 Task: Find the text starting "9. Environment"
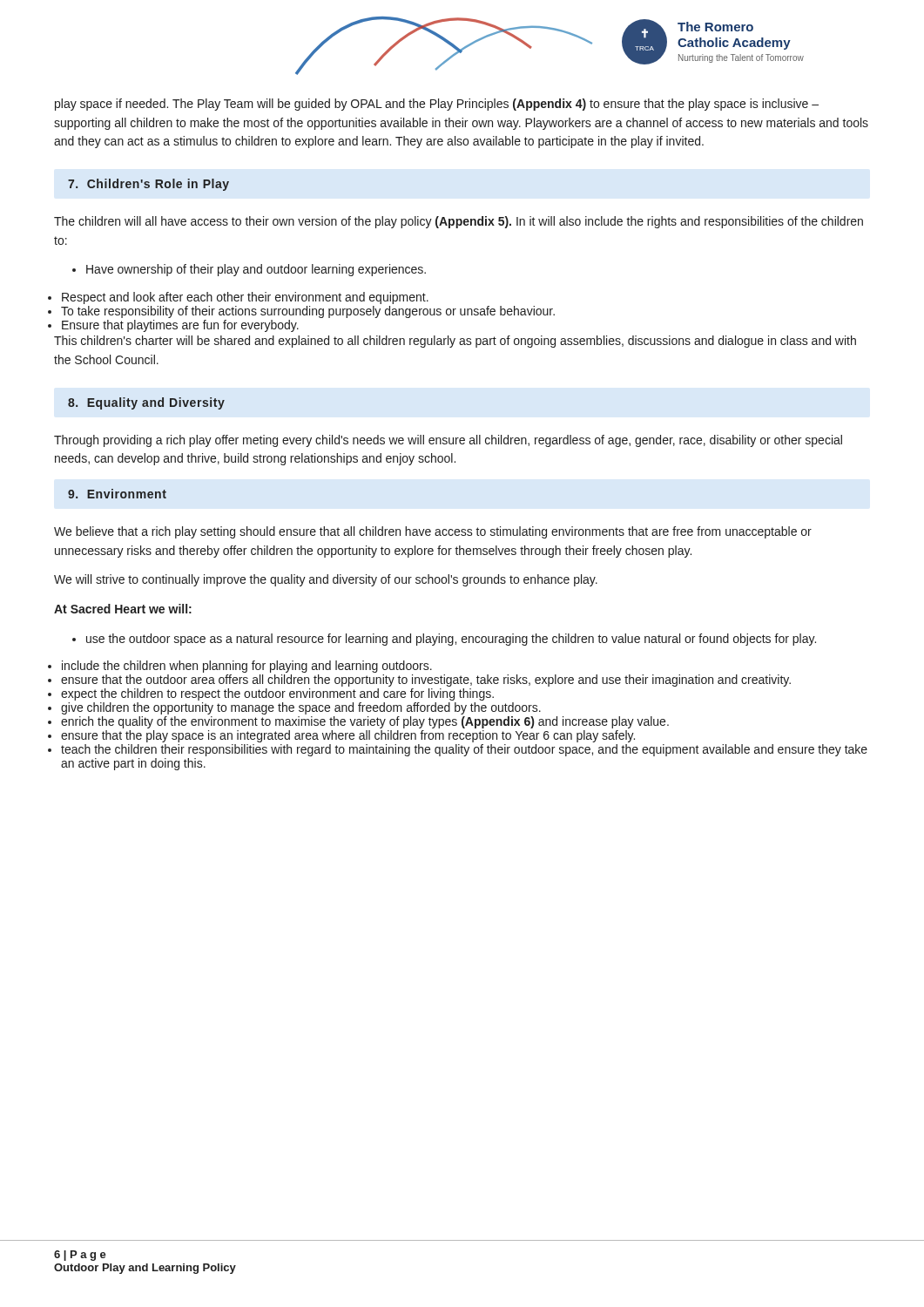coord(117,494)
